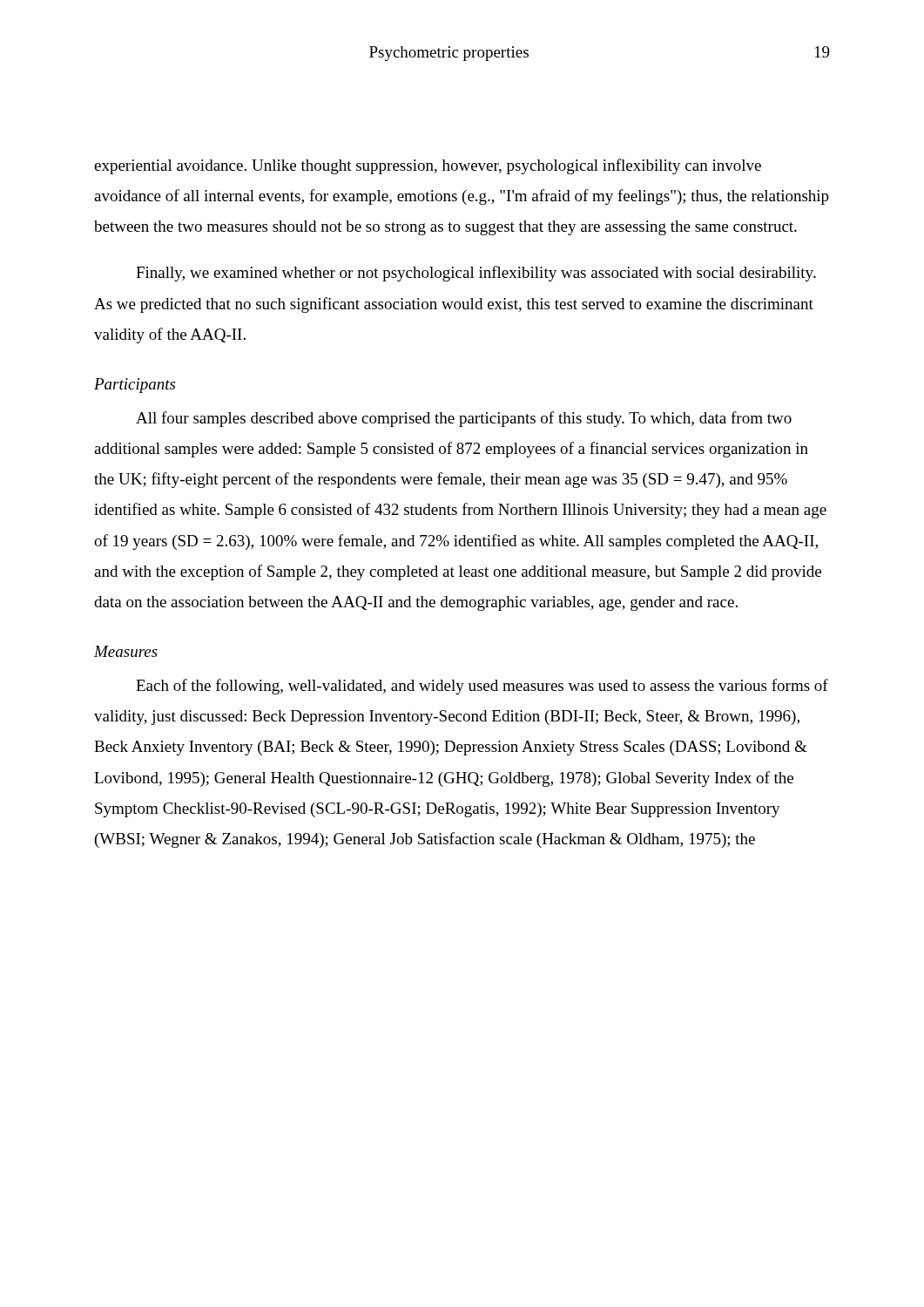The image size is (924, 1307).
Task: Navigate to the text starting "Each of the following, well-validated, and widely used"
Action: click(461, 762)
